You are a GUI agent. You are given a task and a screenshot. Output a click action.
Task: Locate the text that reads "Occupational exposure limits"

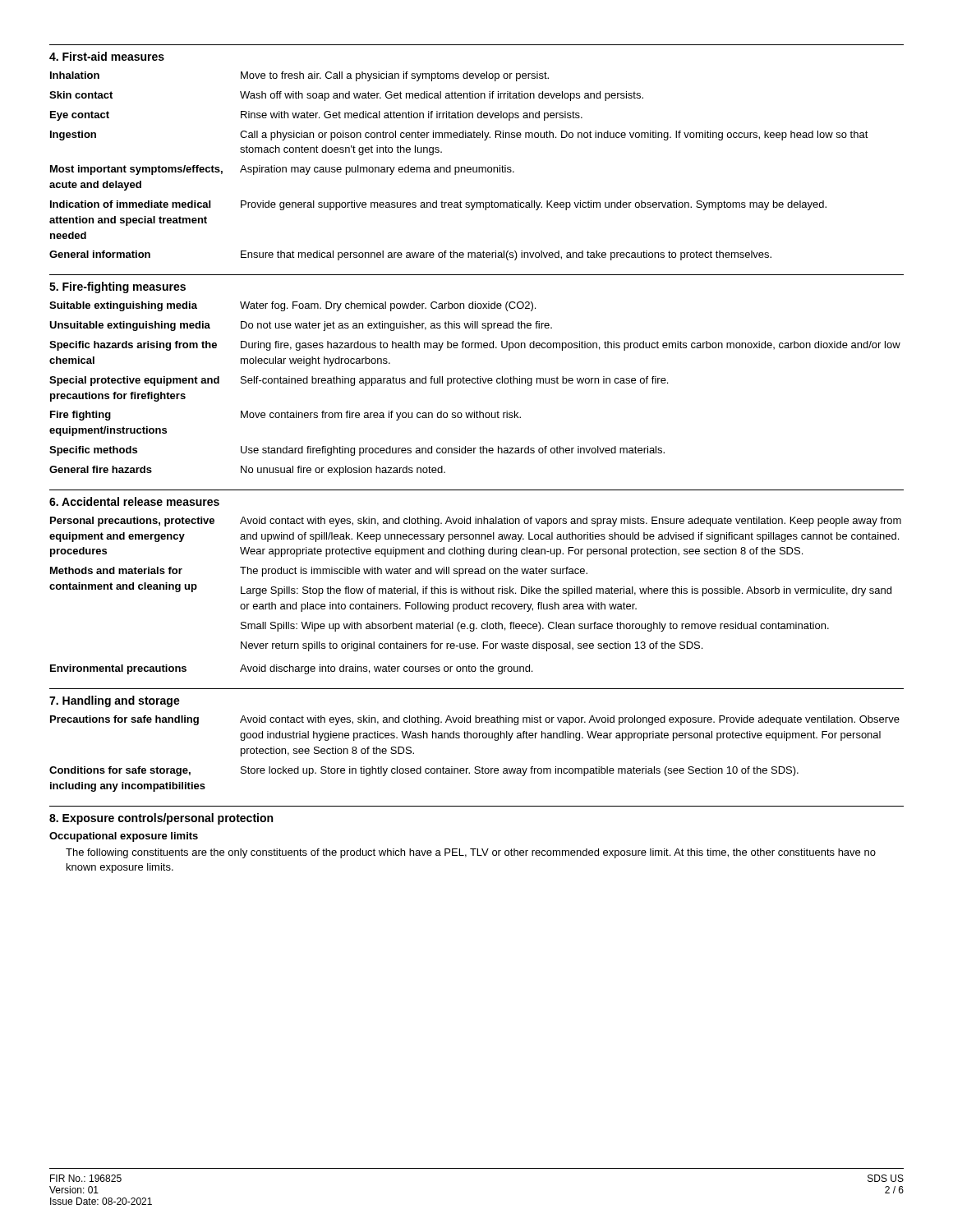coord(124,835)
